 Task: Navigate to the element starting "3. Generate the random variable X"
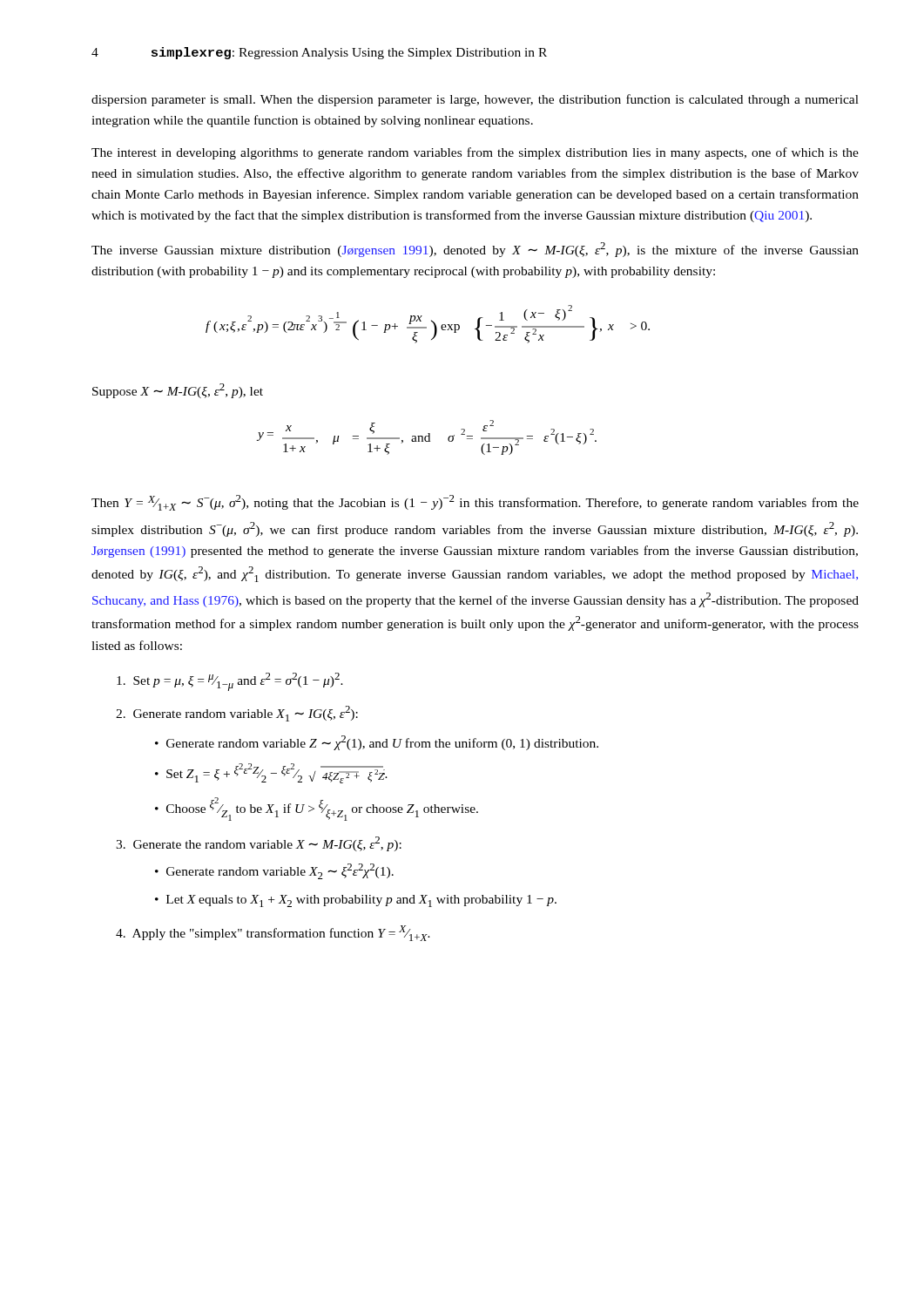point(259,842)
